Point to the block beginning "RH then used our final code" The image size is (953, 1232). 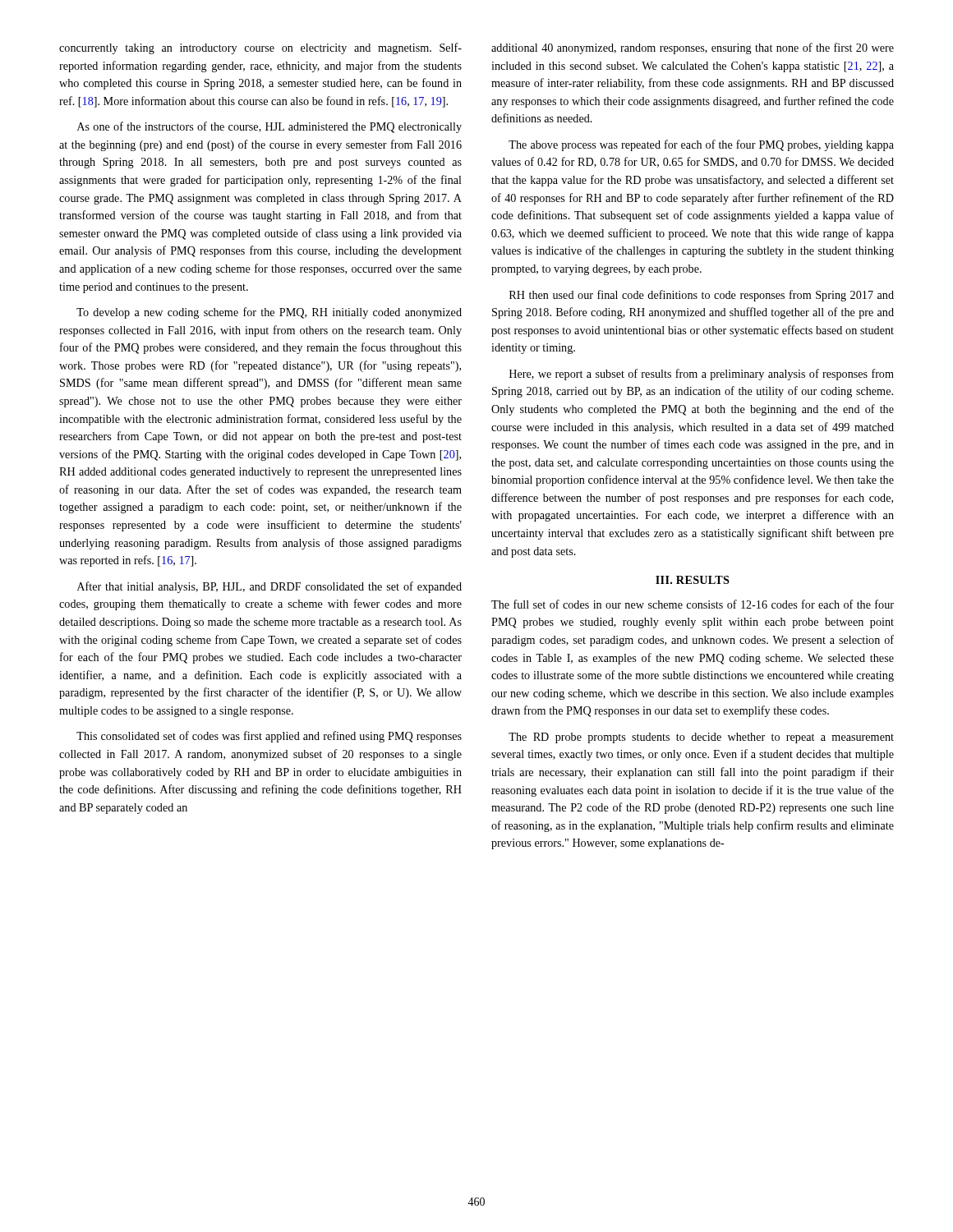tap(693, 322)
